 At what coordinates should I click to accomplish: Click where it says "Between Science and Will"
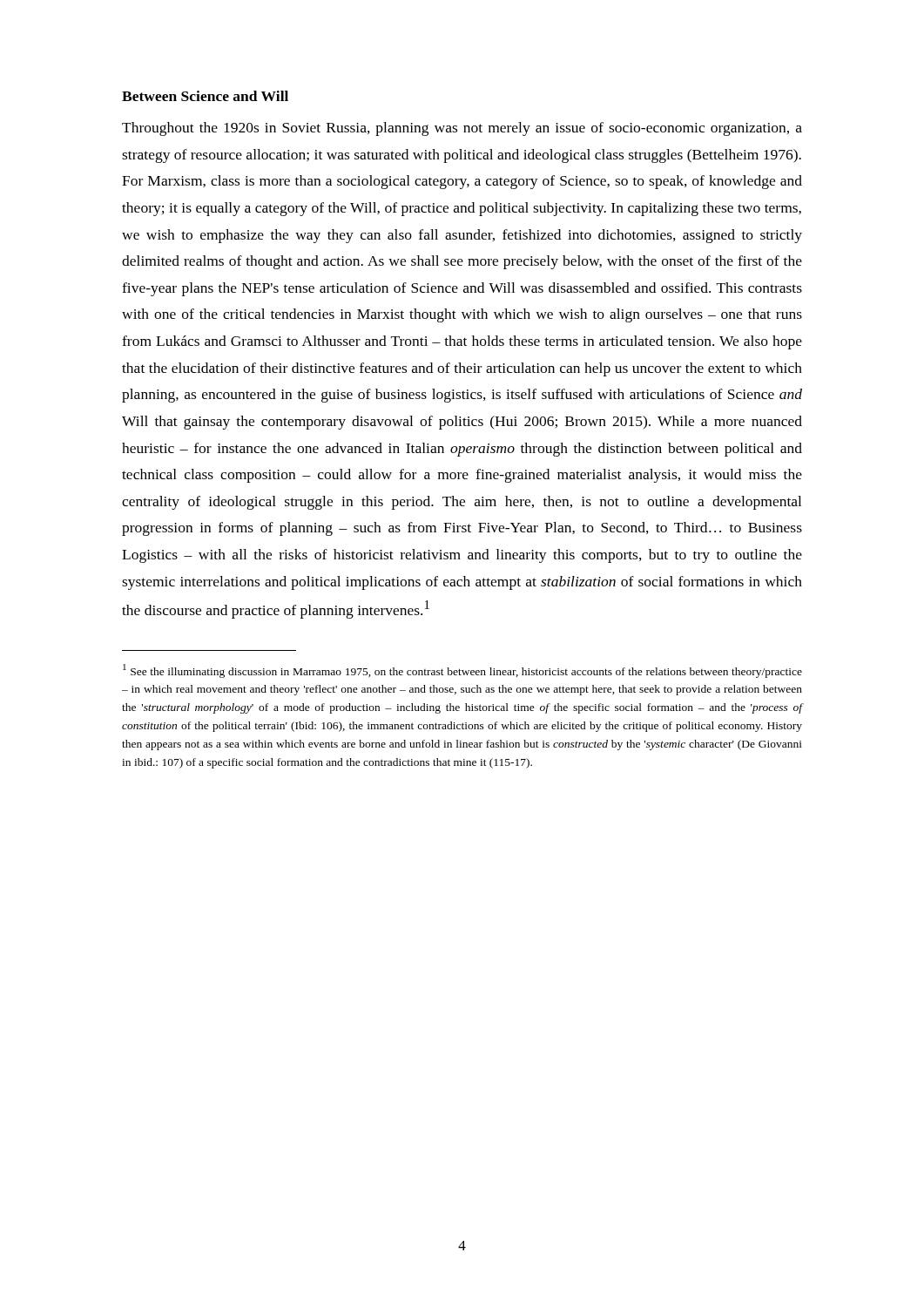coord(205,96)
